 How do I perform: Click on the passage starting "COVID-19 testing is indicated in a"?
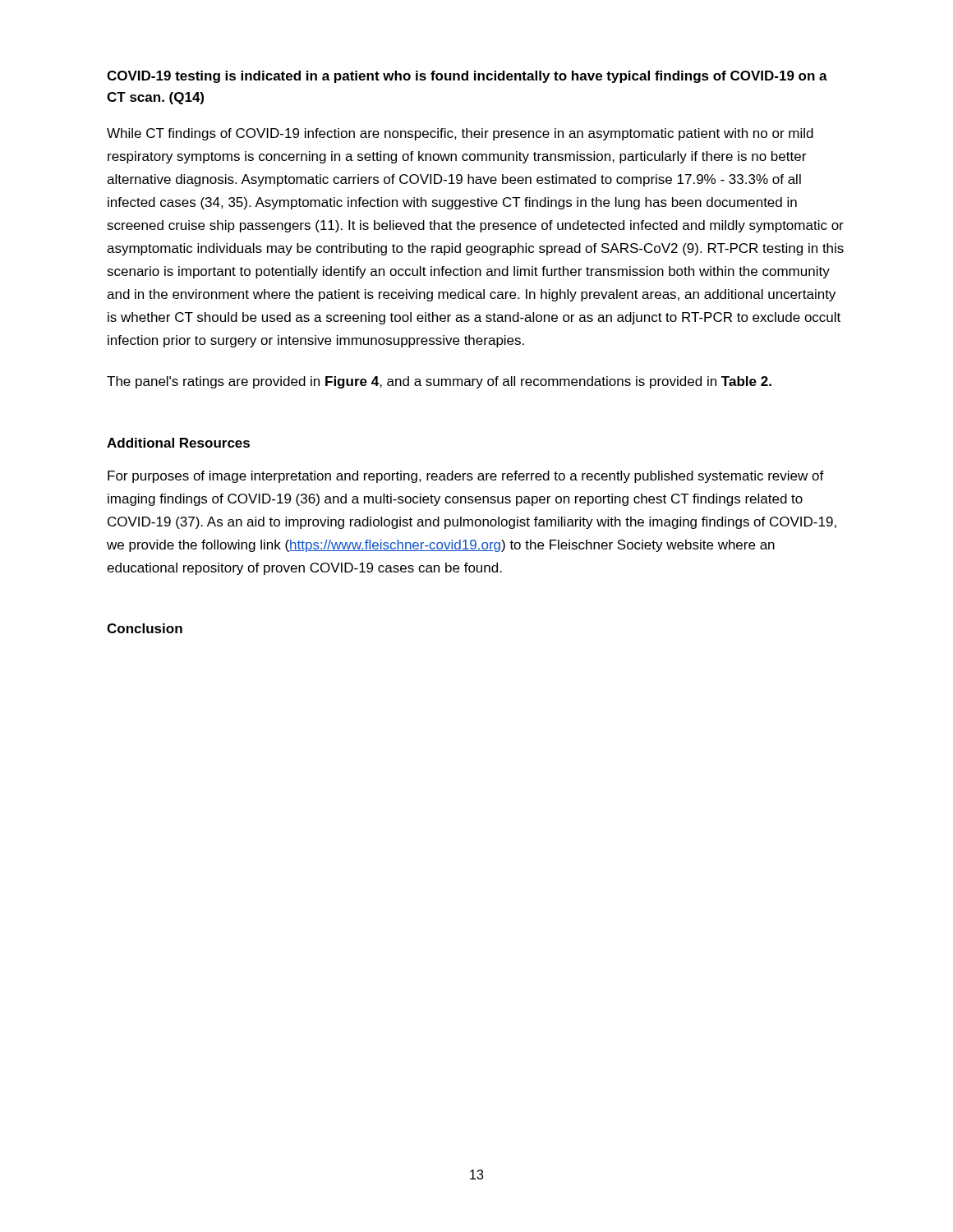(467, 86)
